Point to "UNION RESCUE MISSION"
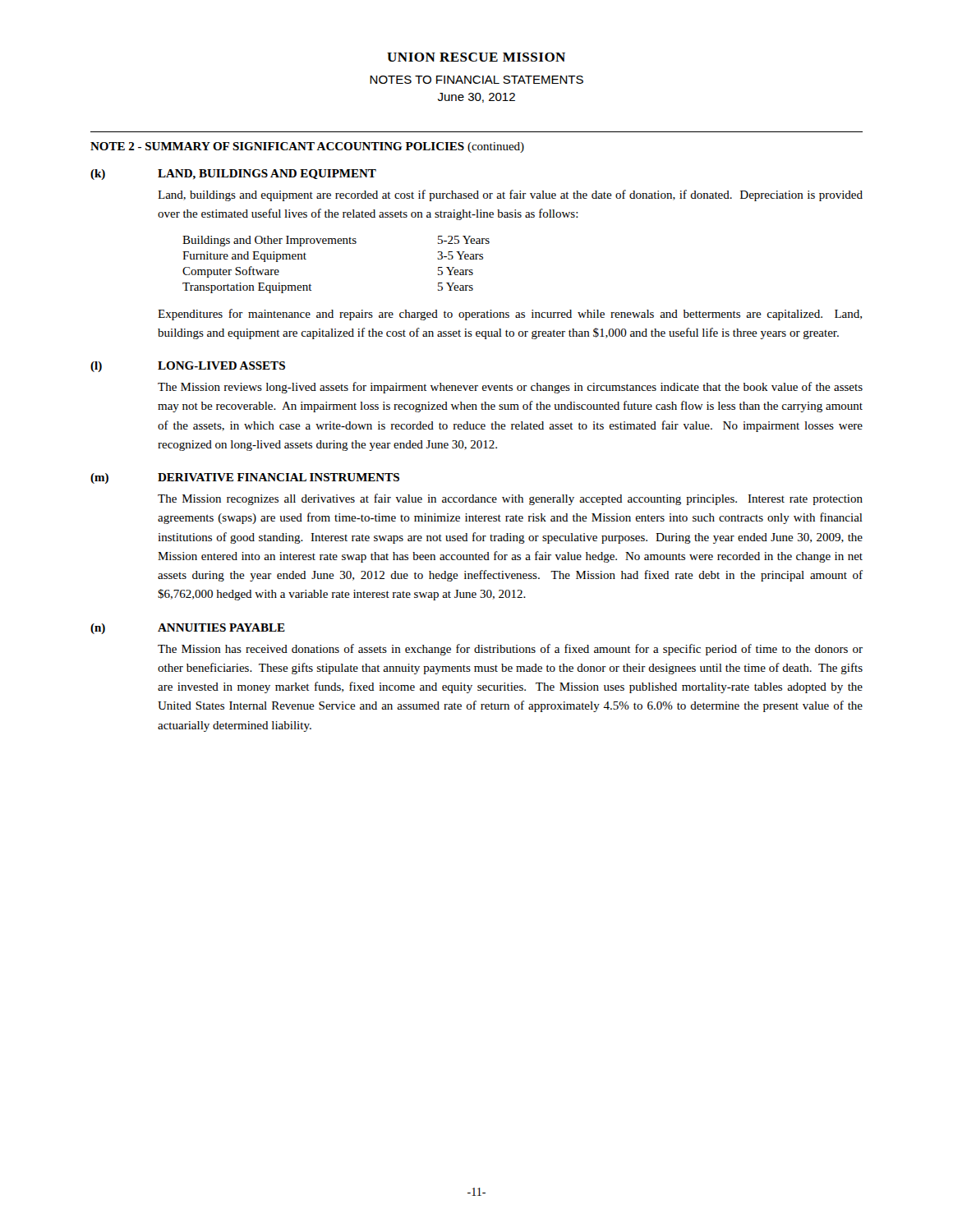 pos(476,57)
